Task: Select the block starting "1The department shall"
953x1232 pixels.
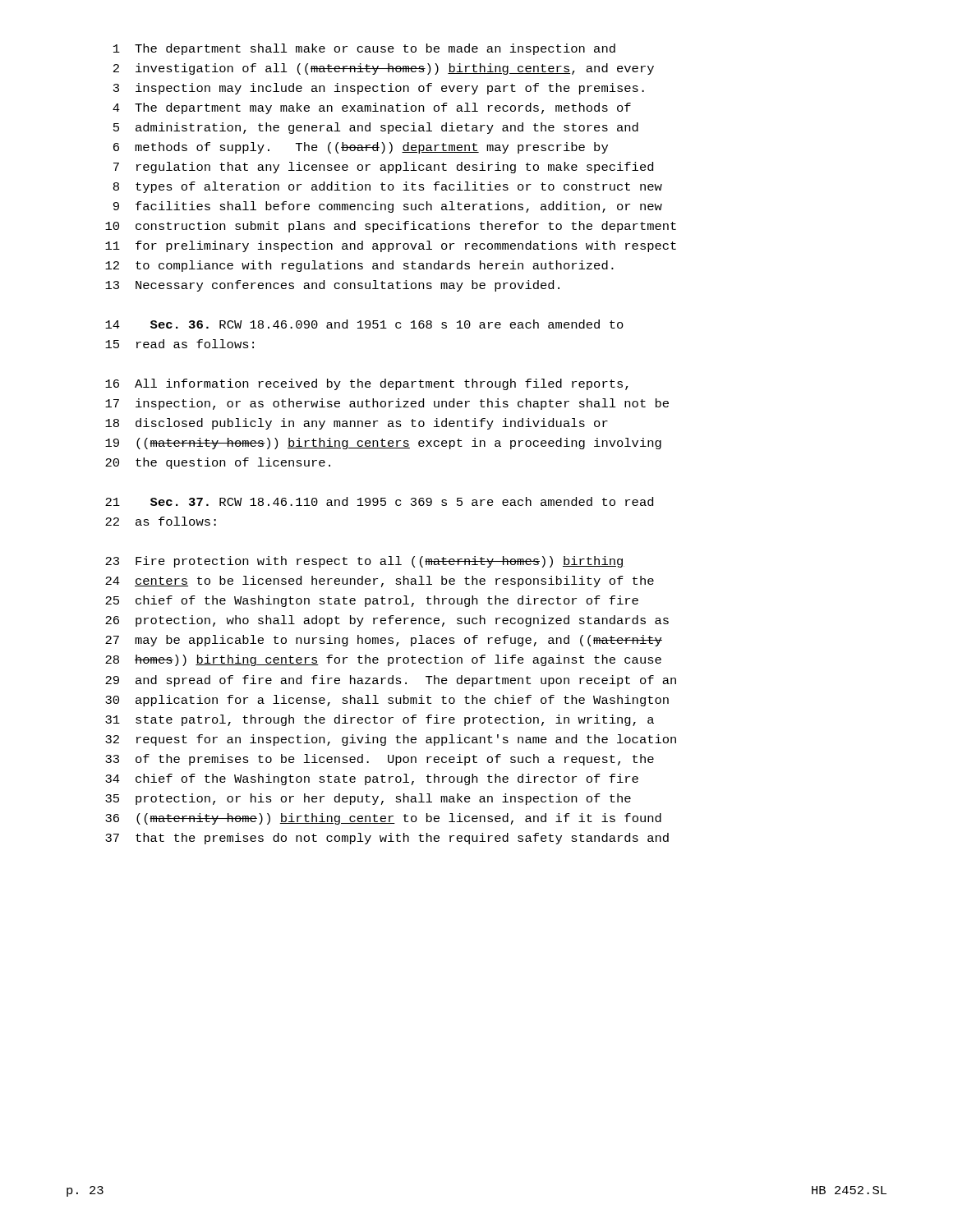Action: tap(488, 168)
